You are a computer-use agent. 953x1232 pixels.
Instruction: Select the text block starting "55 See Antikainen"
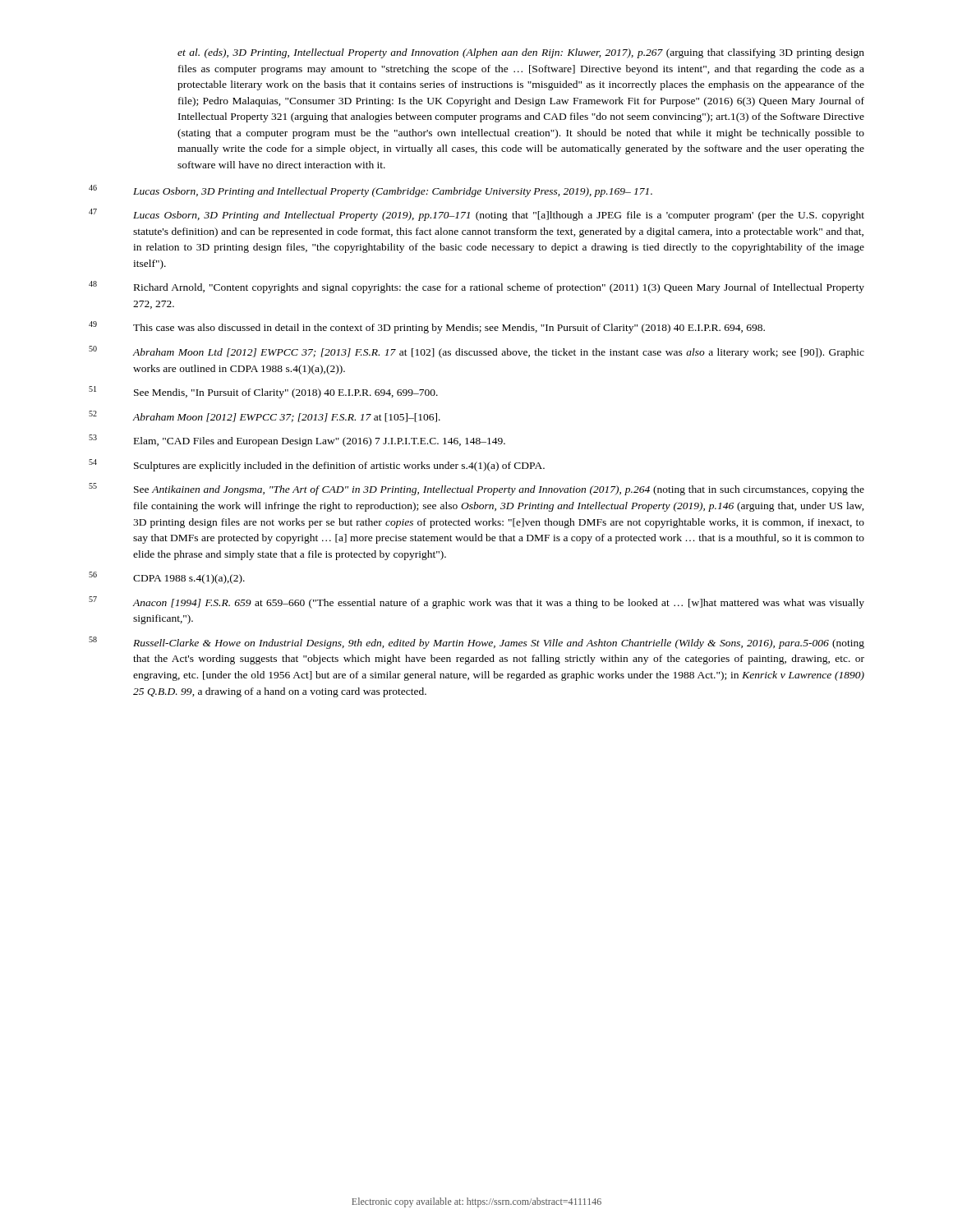[476, 522]
